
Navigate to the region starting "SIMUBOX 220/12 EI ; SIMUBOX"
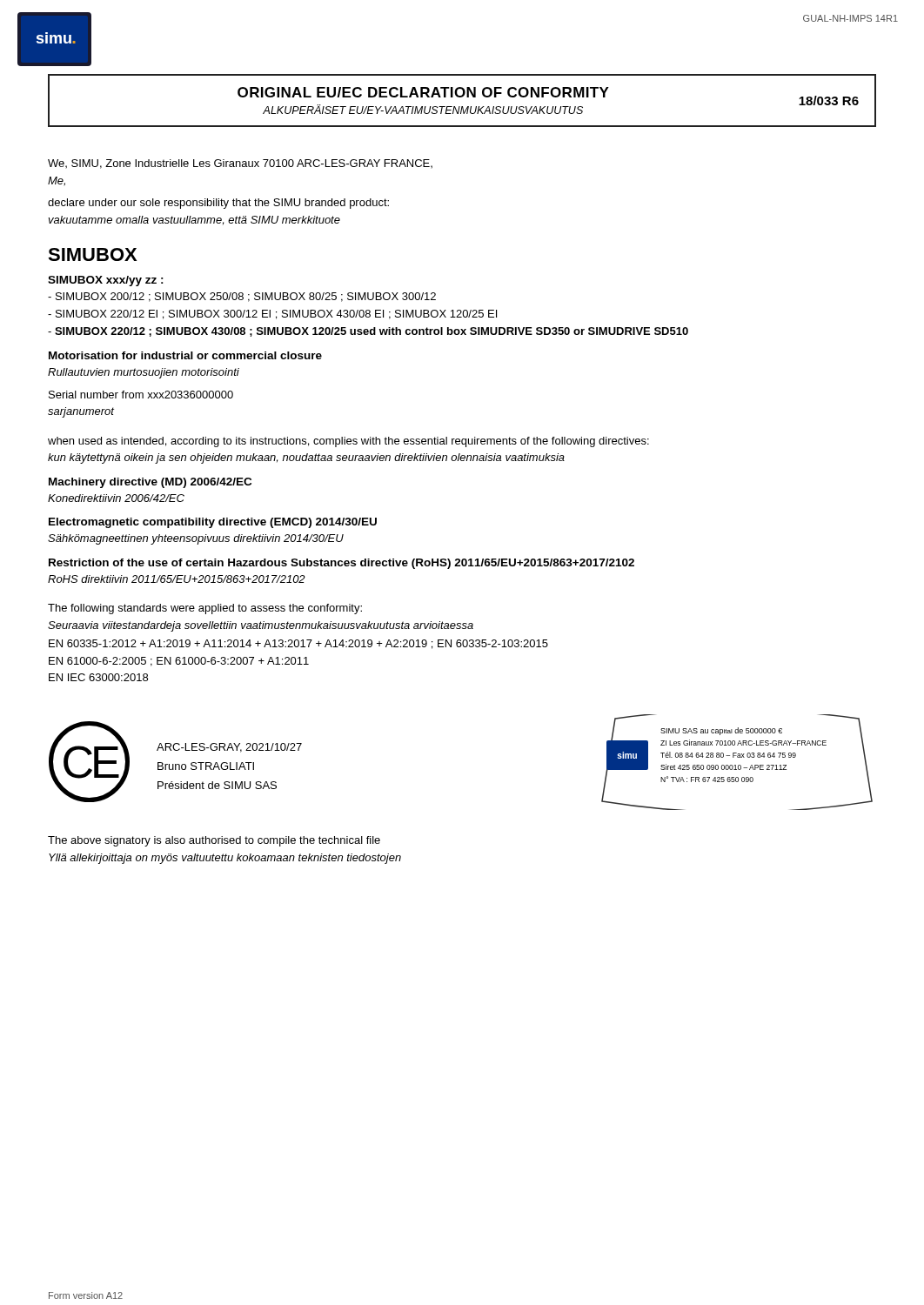[273, 314]
